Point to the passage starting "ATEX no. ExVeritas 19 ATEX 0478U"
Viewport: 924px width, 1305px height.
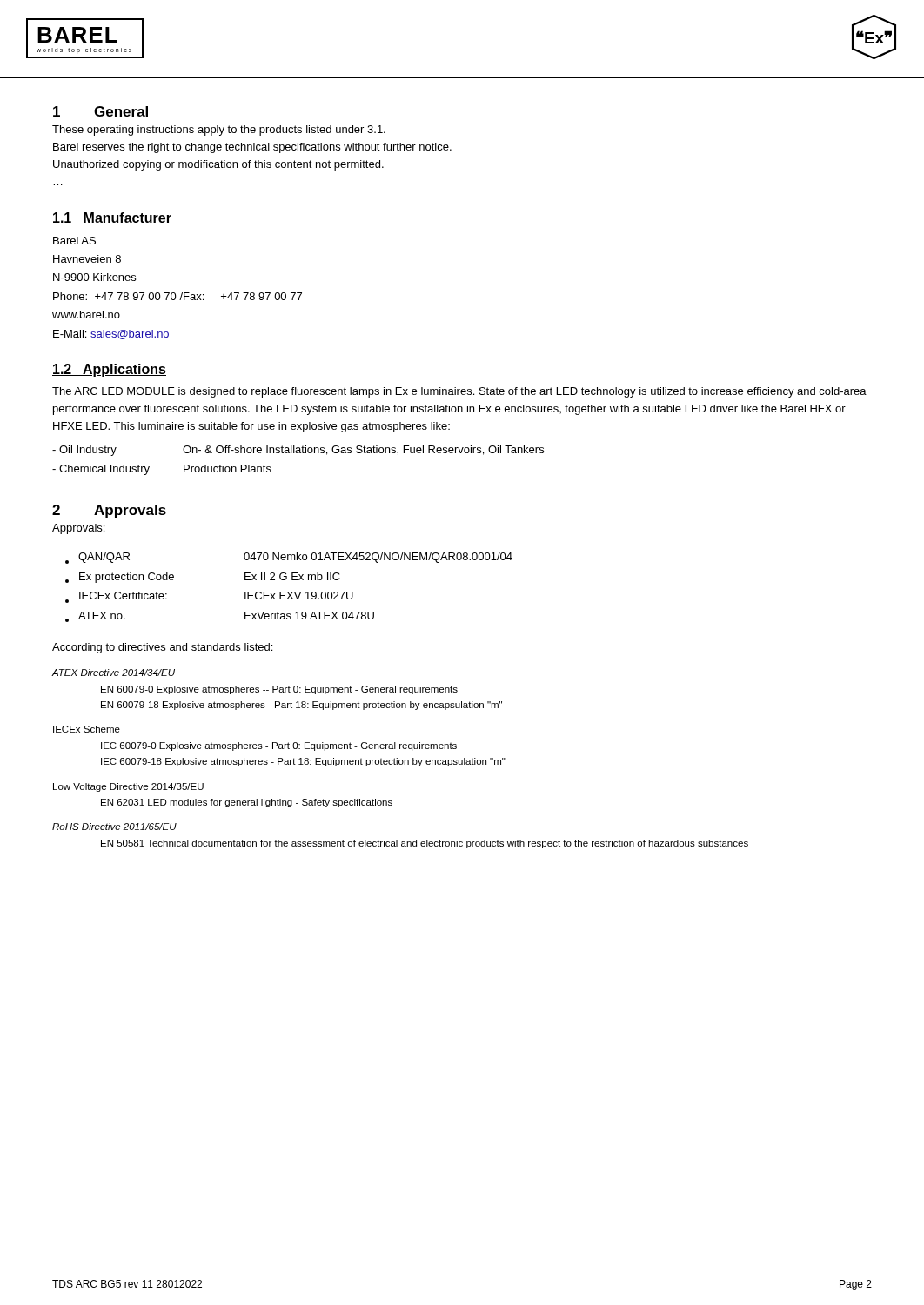[103, 616]
